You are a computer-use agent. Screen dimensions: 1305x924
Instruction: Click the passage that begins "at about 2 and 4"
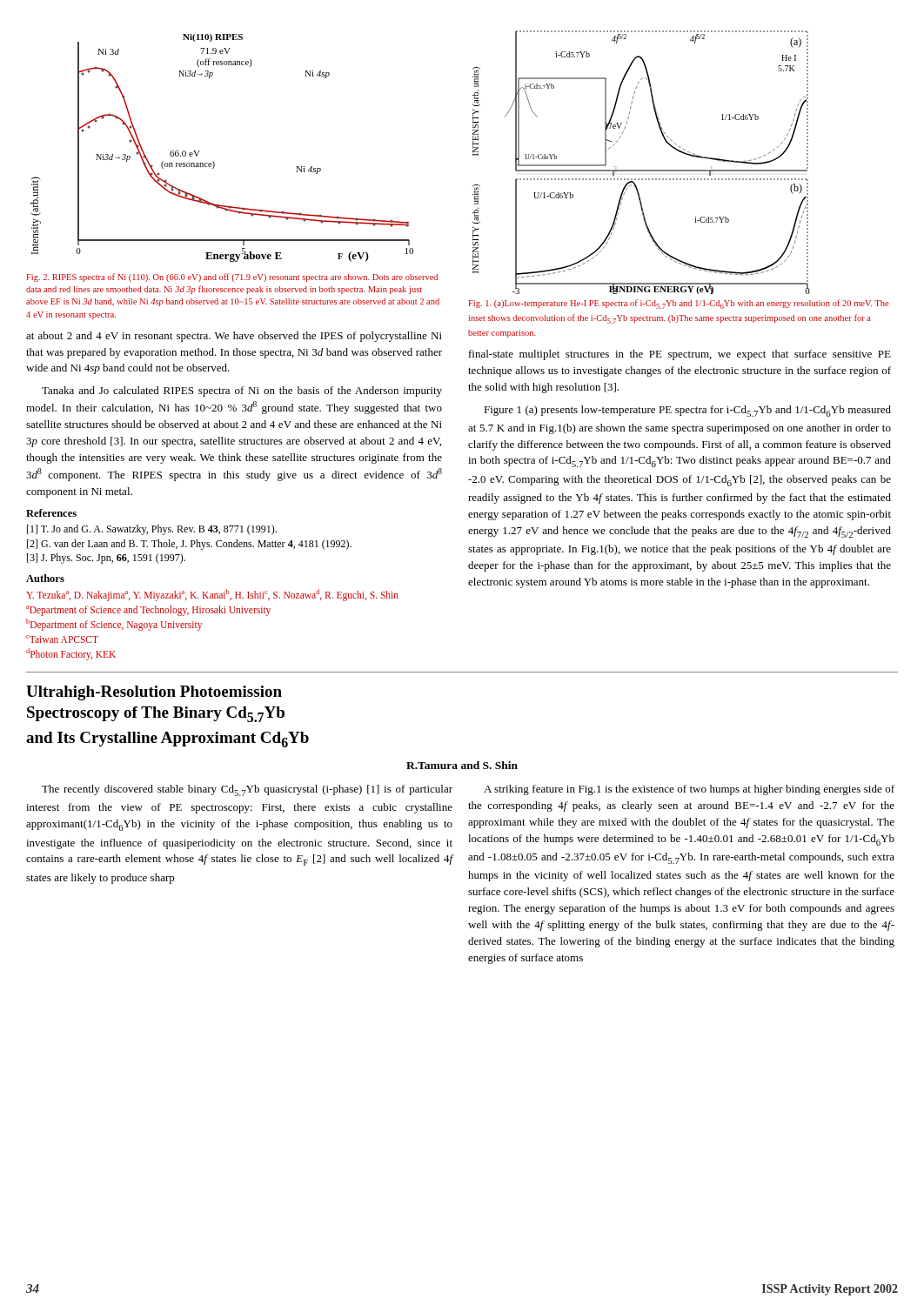234,414
